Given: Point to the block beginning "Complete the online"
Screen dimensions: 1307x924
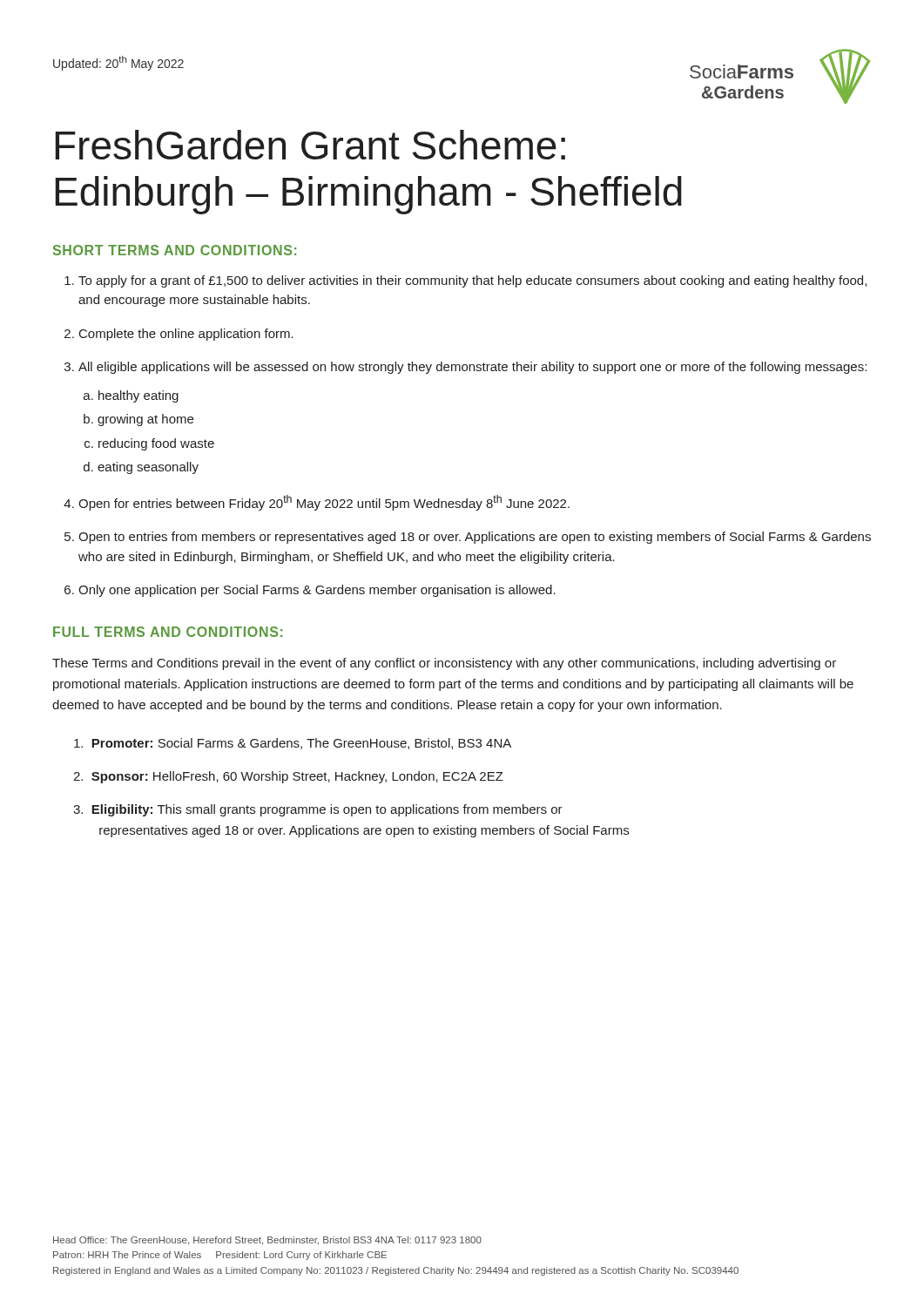Looking at the screenshot, I should [x=186, y=333].
